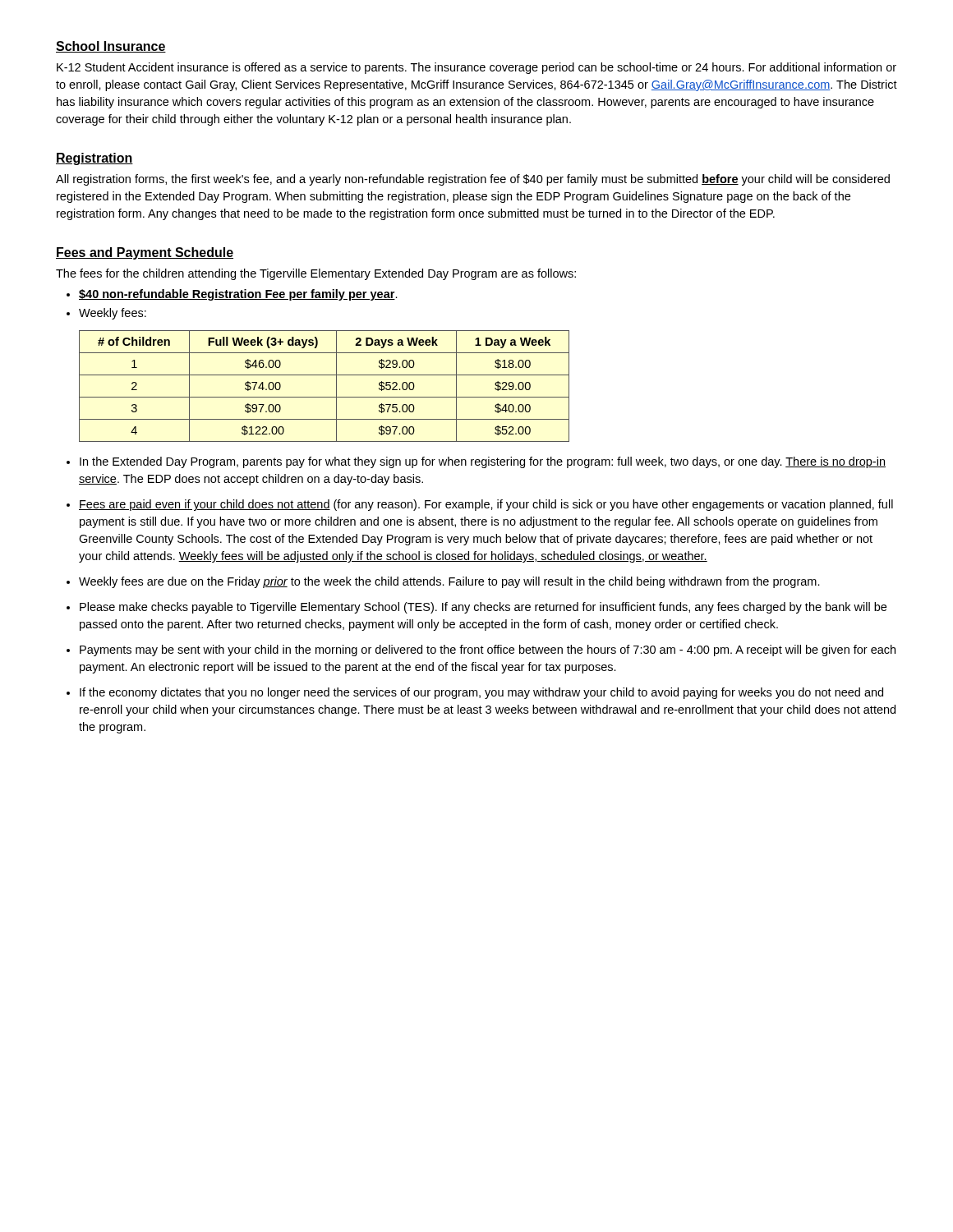Click on the list item that reads "$40 non-refundable Registration Fee per family"

point(238,294)
